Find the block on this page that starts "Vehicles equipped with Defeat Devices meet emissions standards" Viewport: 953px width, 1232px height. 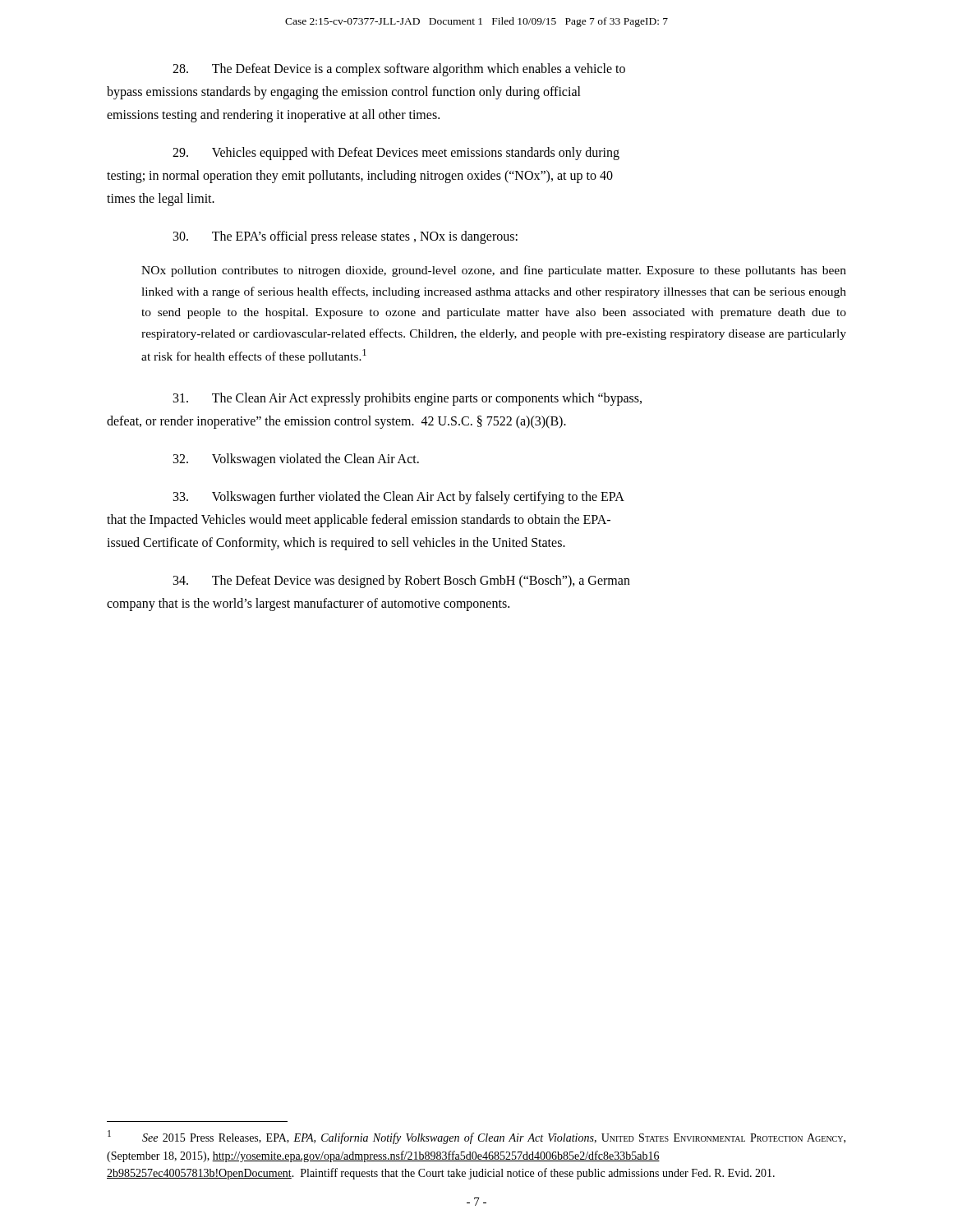[396, 152]
